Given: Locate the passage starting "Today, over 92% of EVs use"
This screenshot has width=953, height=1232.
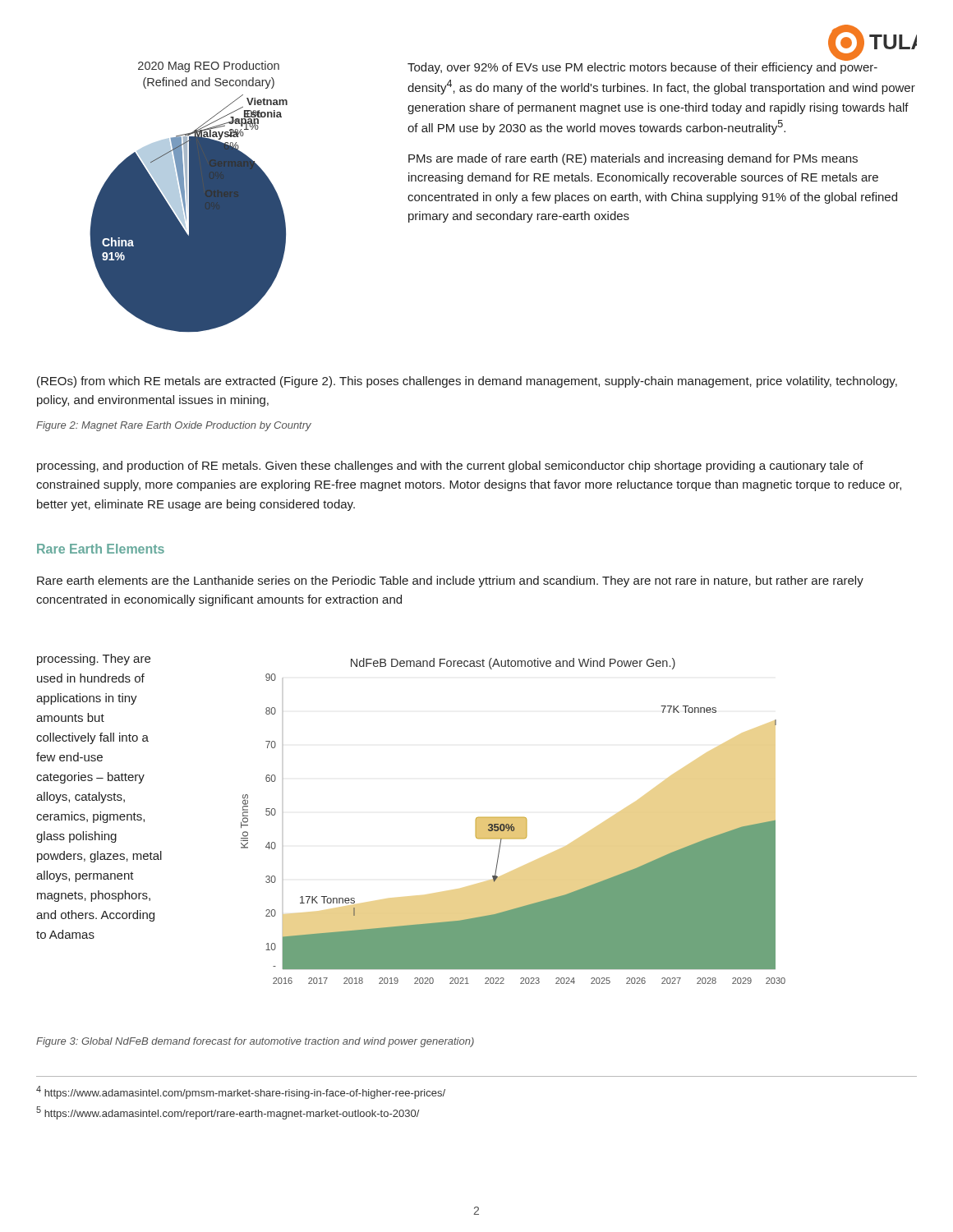Looking at the screenshot, I should [x=661, y=97].
